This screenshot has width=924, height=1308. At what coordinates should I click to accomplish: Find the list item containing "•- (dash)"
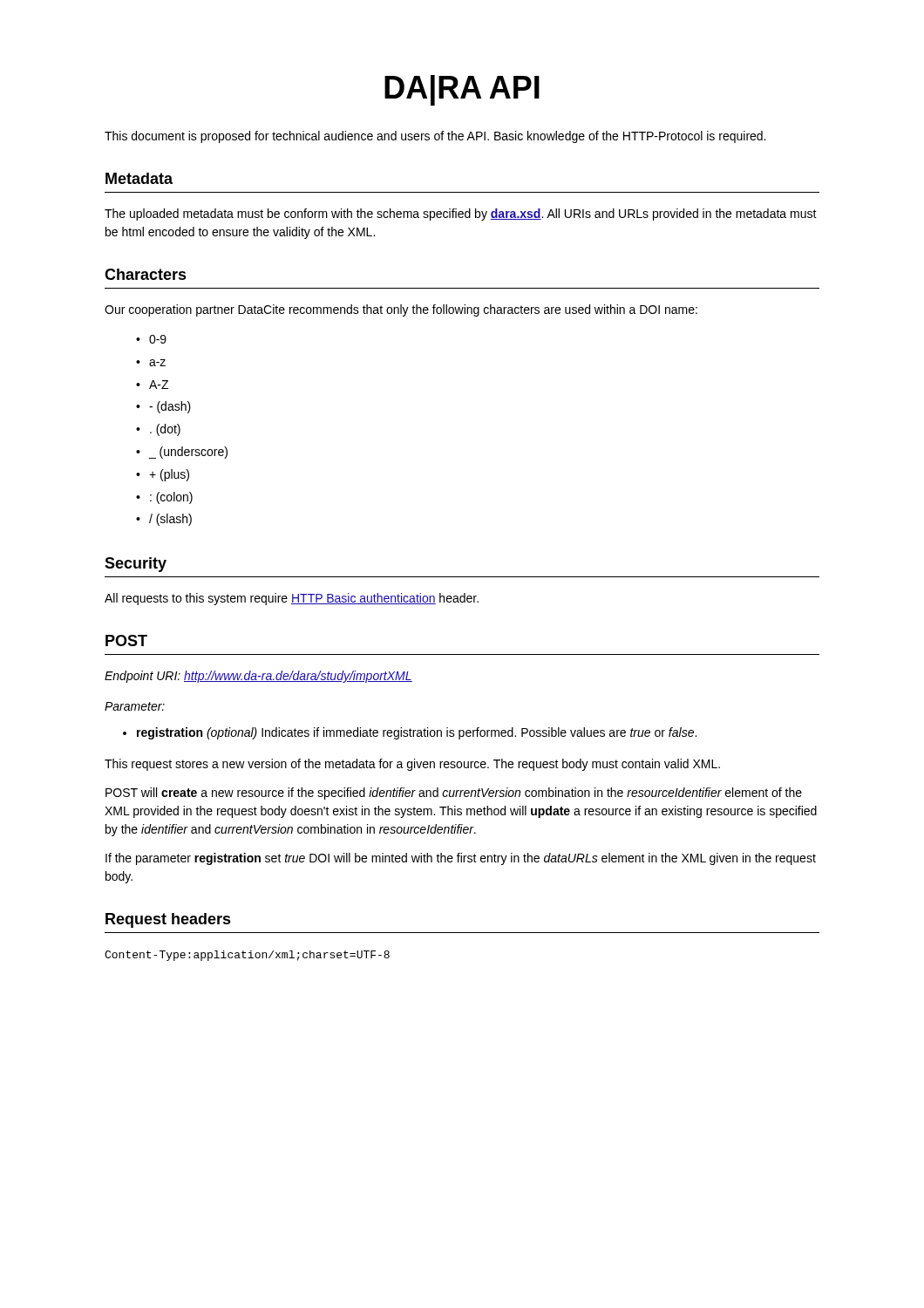(163, 407)
